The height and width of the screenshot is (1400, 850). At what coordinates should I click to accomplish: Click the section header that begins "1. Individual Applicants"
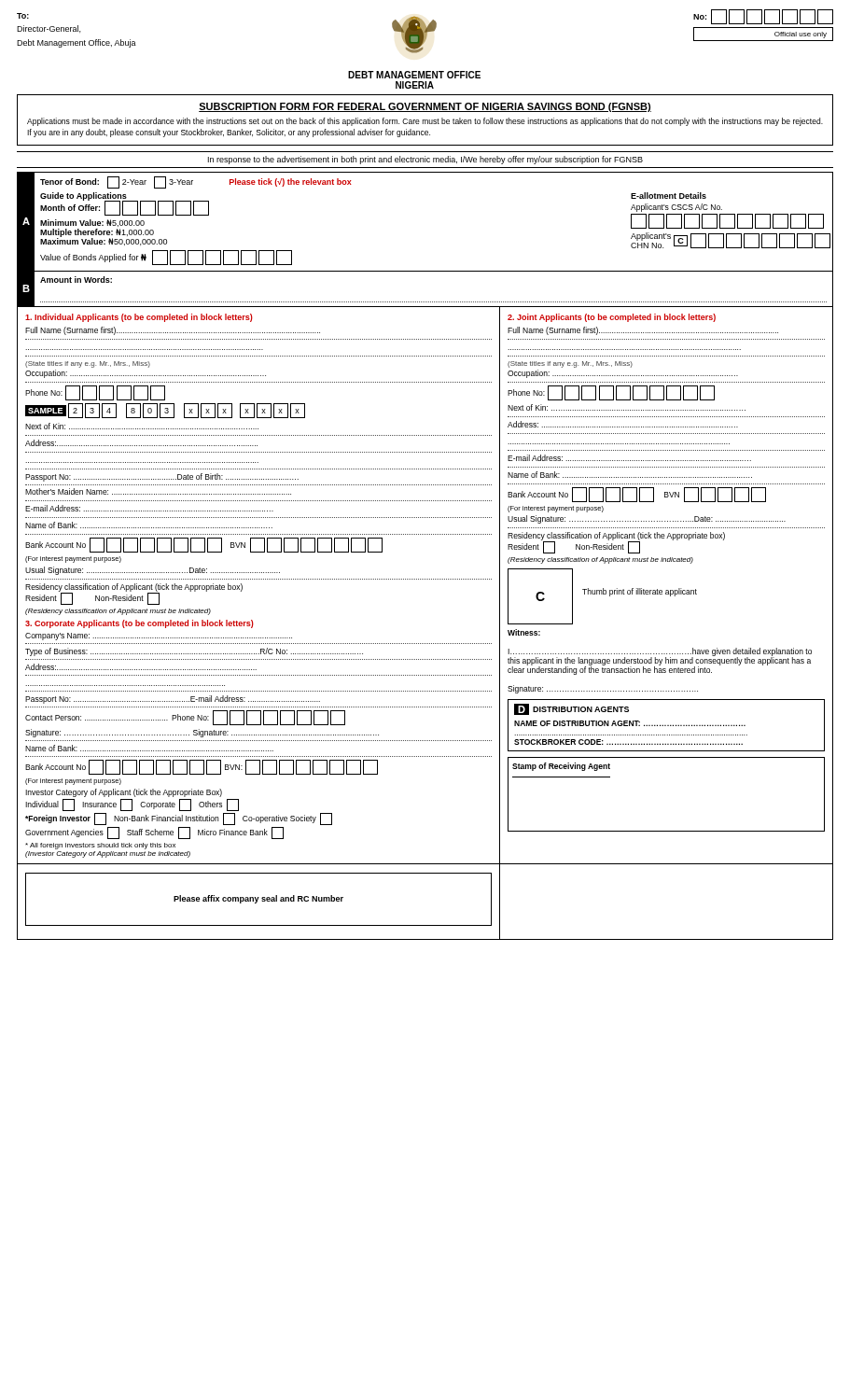click(139, 317)
